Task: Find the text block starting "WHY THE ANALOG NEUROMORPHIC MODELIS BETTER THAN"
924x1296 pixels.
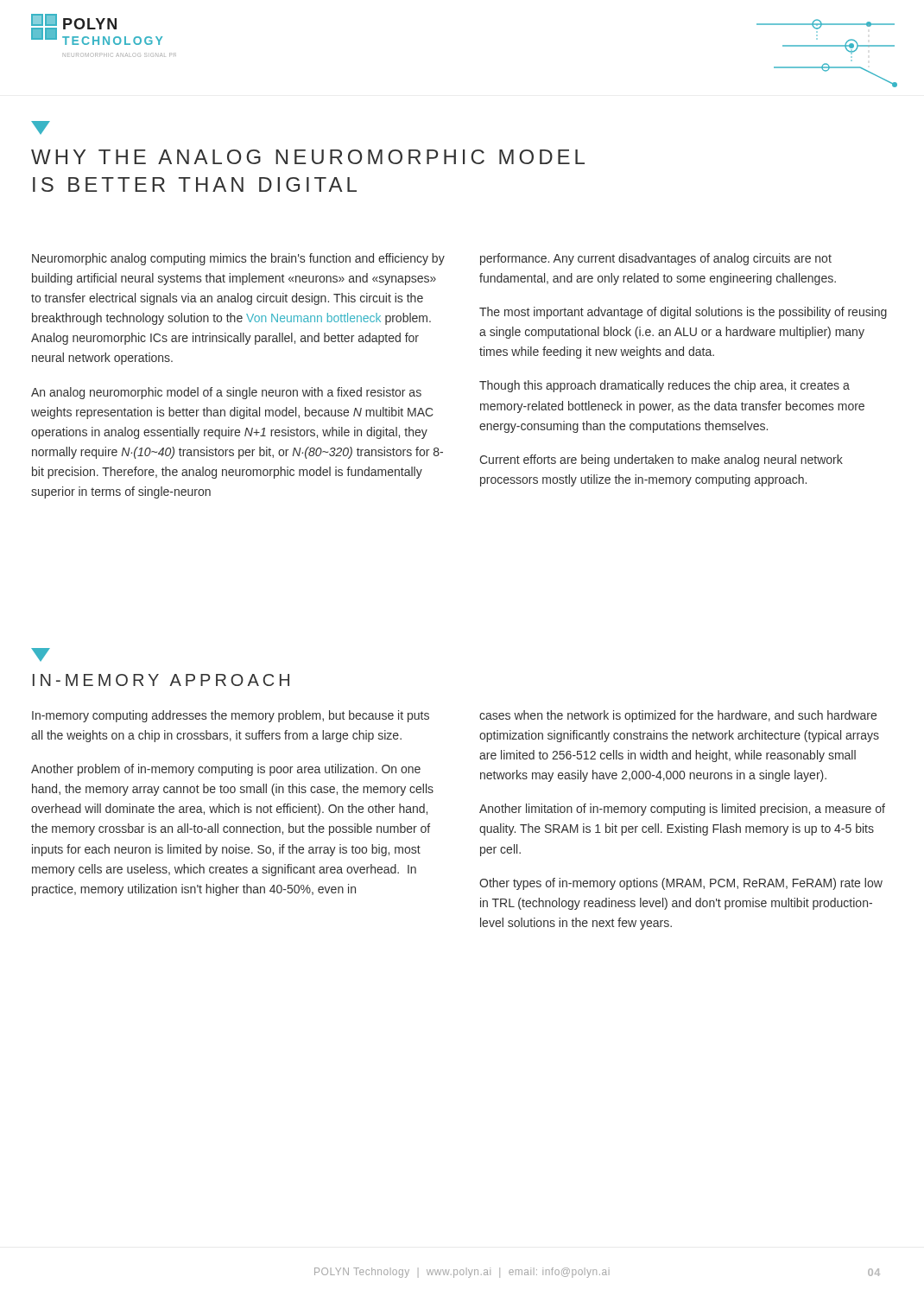Action: point(462,160)
